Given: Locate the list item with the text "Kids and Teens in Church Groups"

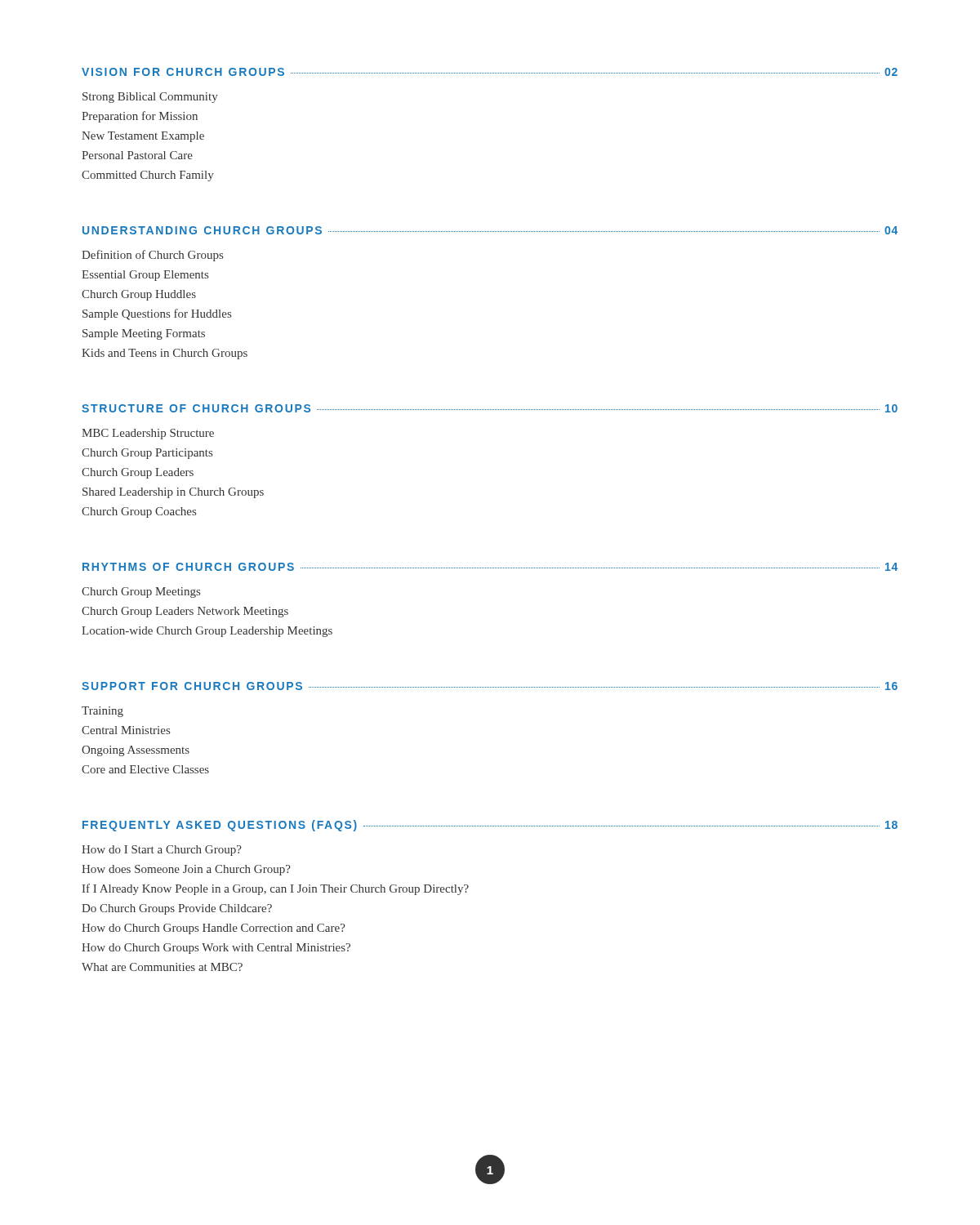Looking at the screenshot, I should 165,353.
